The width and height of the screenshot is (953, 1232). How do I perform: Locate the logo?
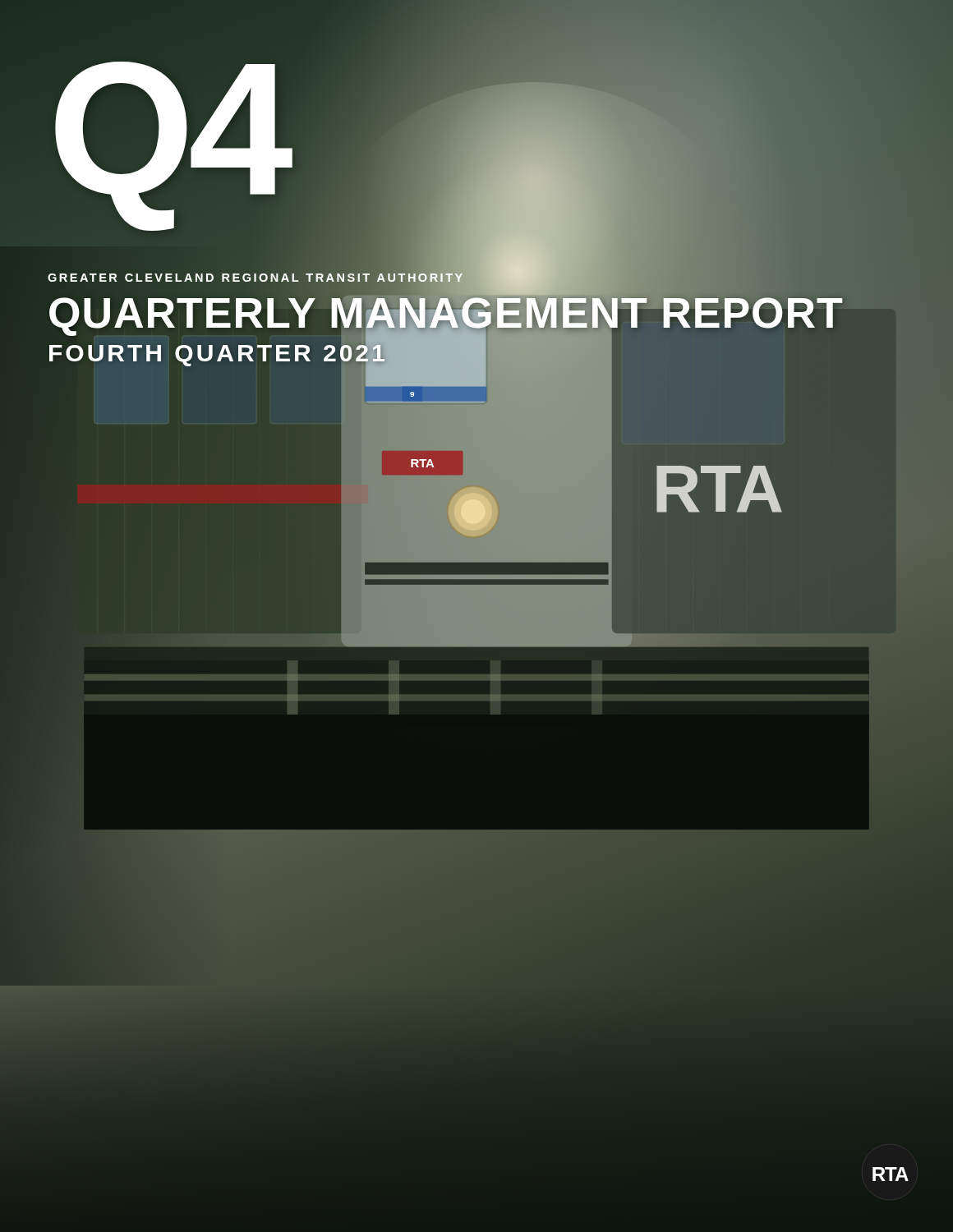click(x=890, y=1172)
